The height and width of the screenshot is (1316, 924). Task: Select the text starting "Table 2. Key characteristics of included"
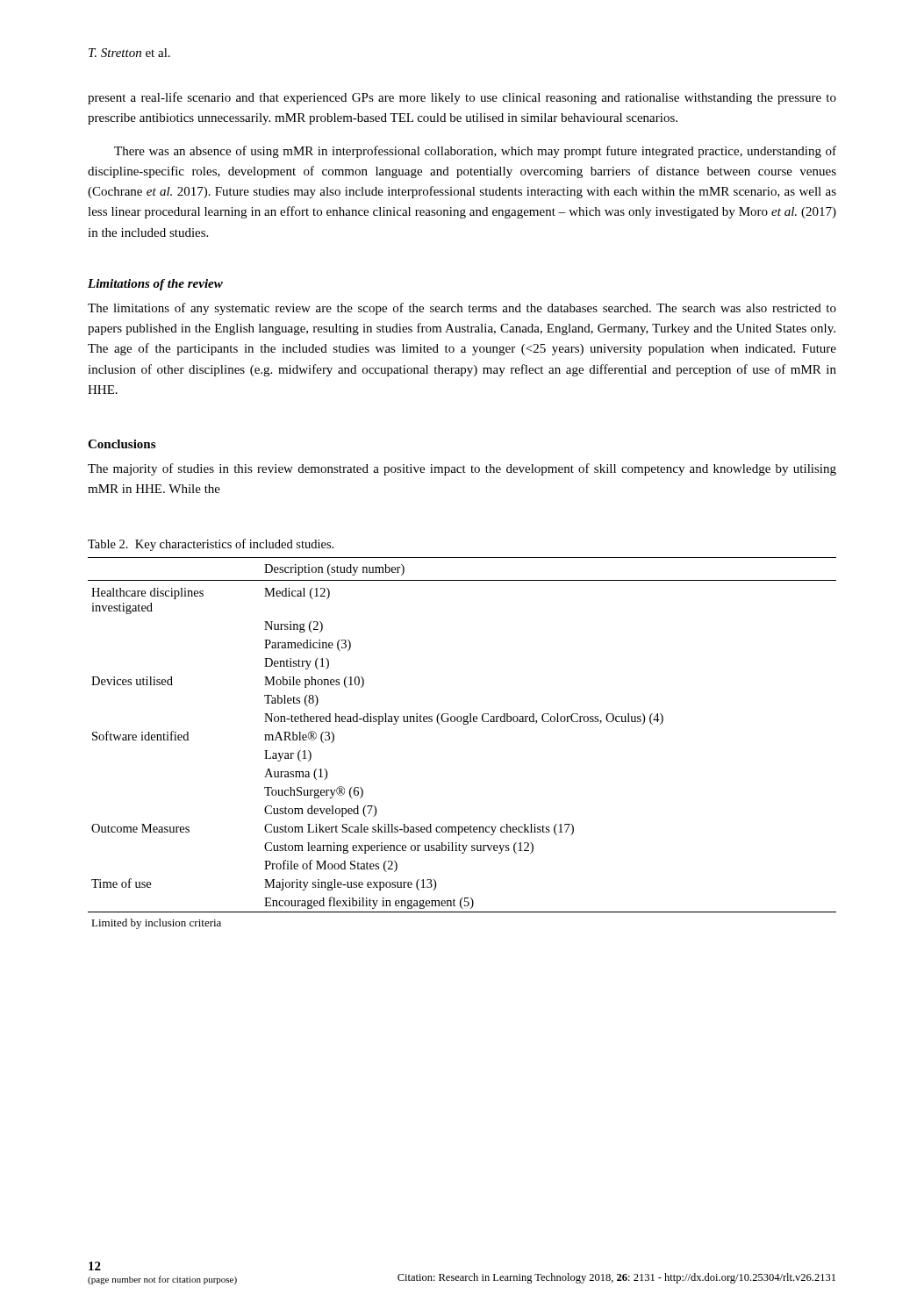click(211, 544)
